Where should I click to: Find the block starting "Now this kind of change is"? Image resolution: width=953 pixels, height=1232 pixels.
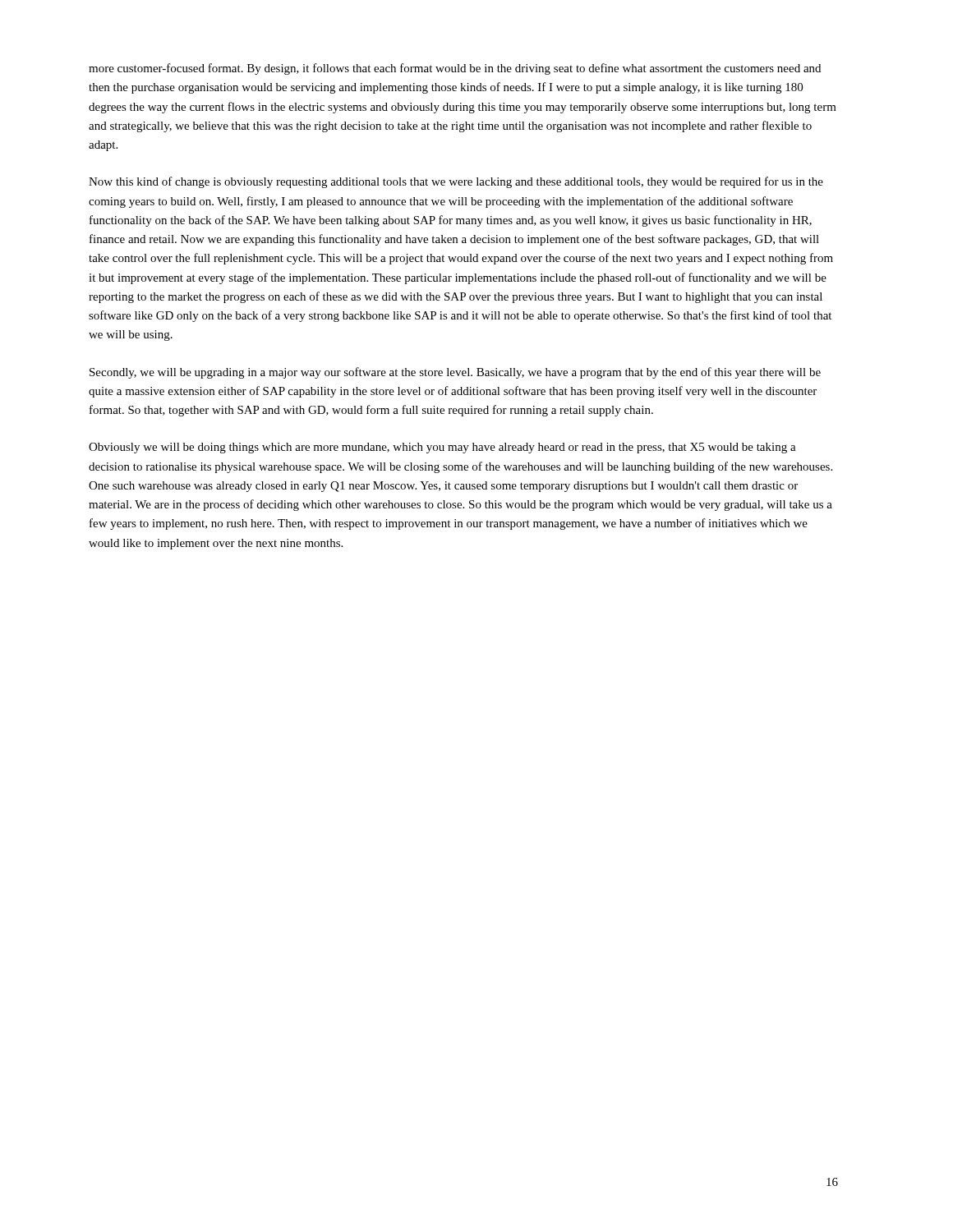coord(461,258)
